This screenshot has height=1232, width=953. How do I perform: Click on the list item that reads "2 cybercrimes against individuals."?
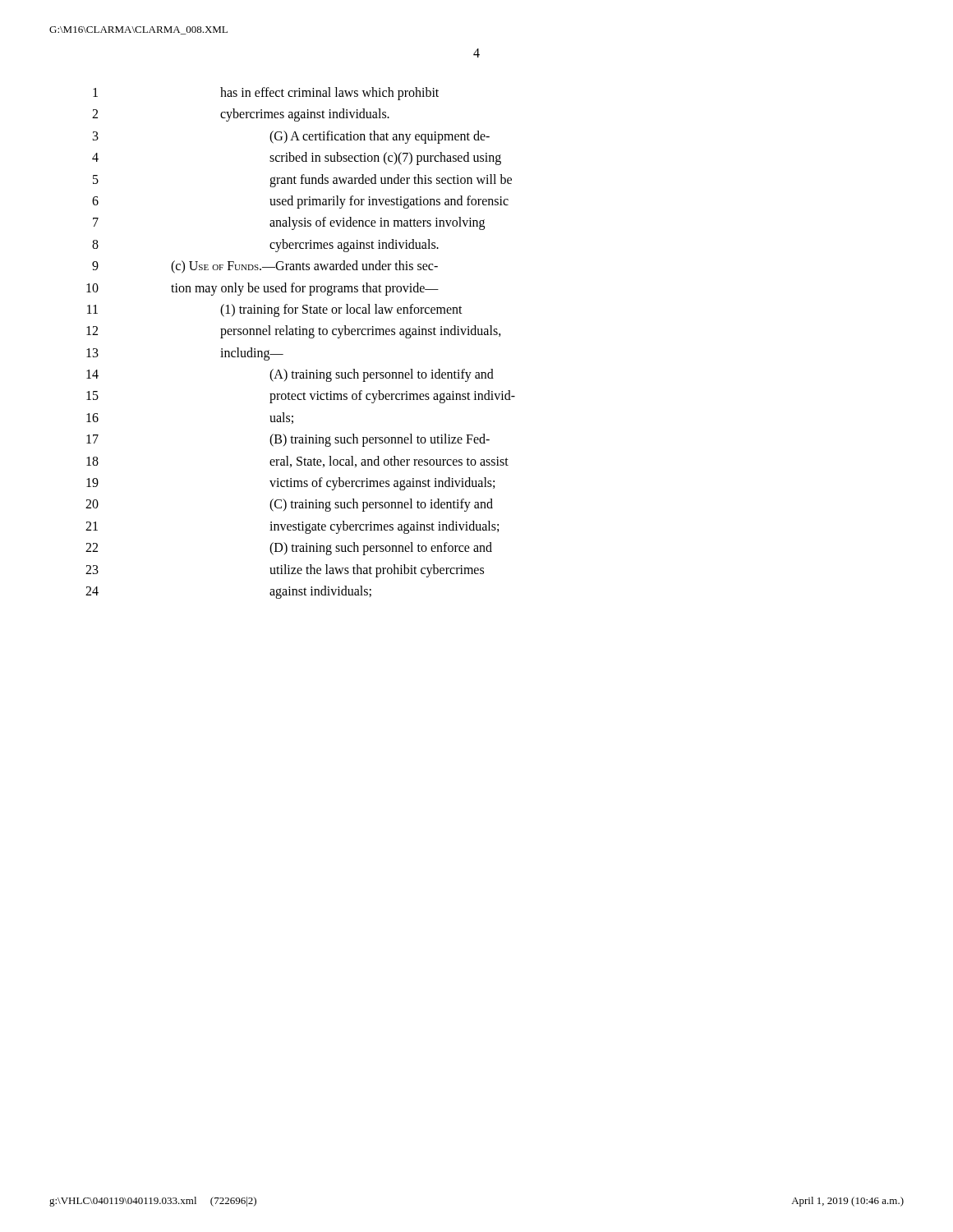point(241,115)
